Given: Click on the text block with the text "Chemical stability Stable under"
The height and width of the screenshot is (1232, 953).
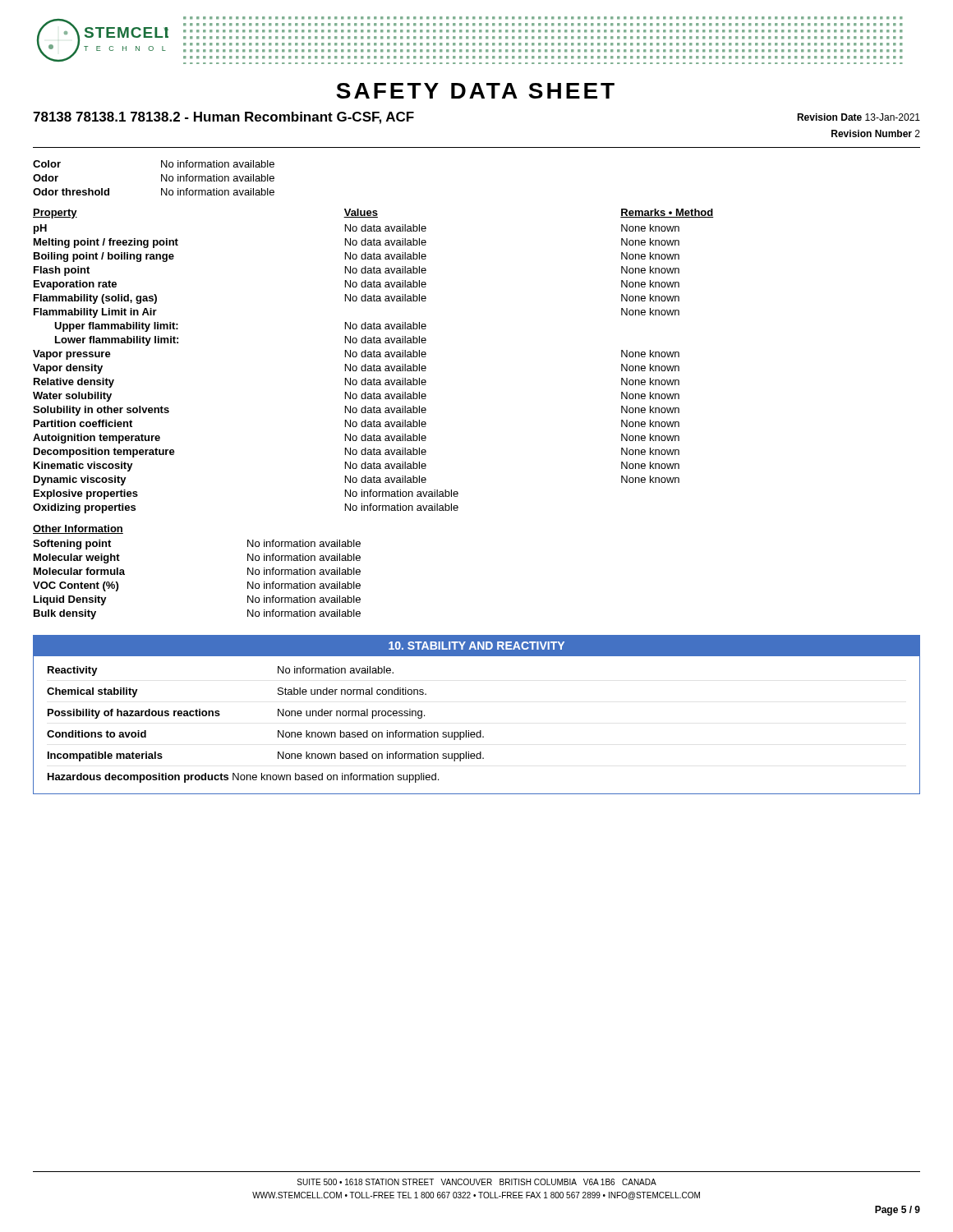Looking at the screenshot, I should (x=87, y=692).
